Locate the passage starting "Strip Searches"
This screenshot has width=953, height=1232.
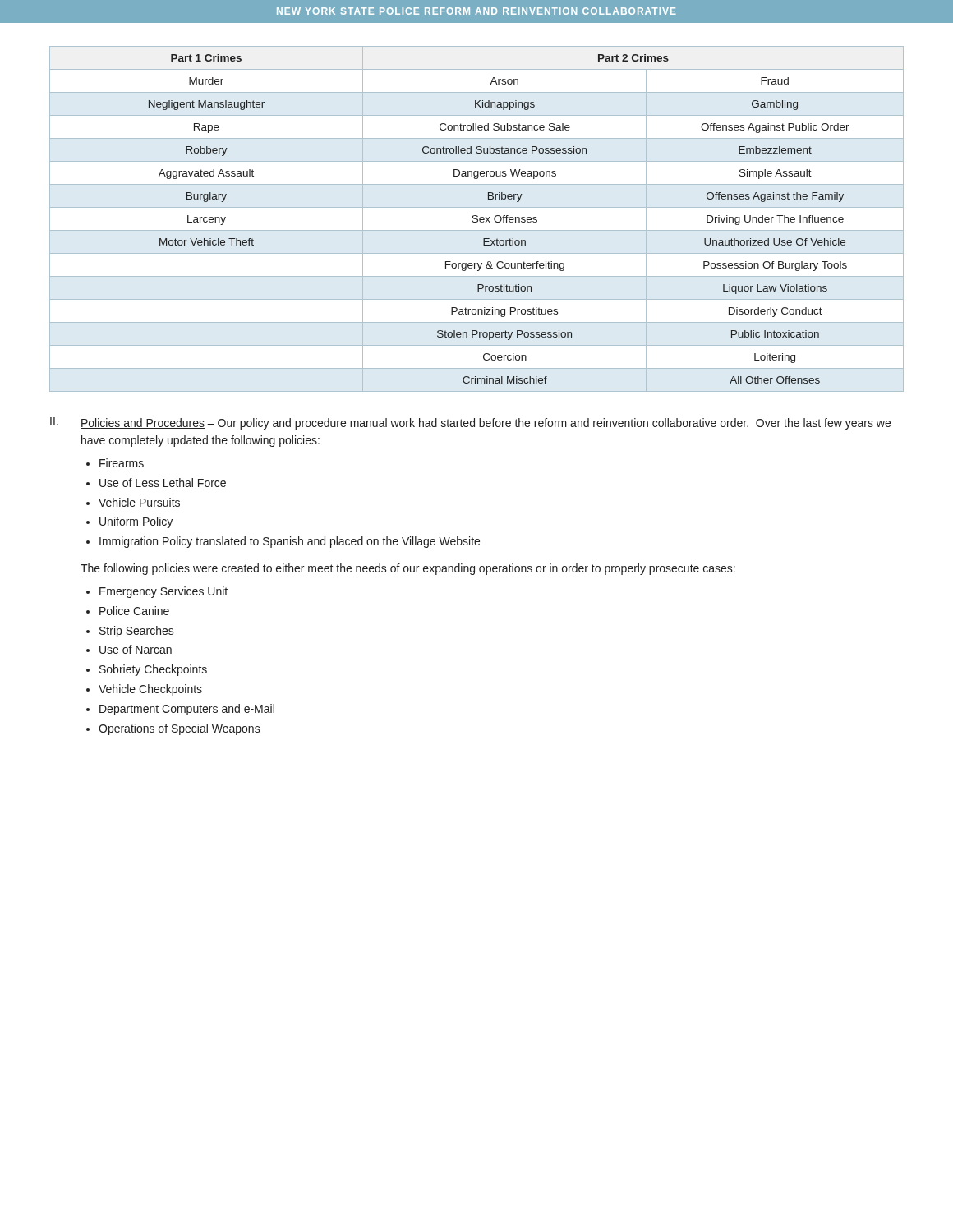[137, 632]
